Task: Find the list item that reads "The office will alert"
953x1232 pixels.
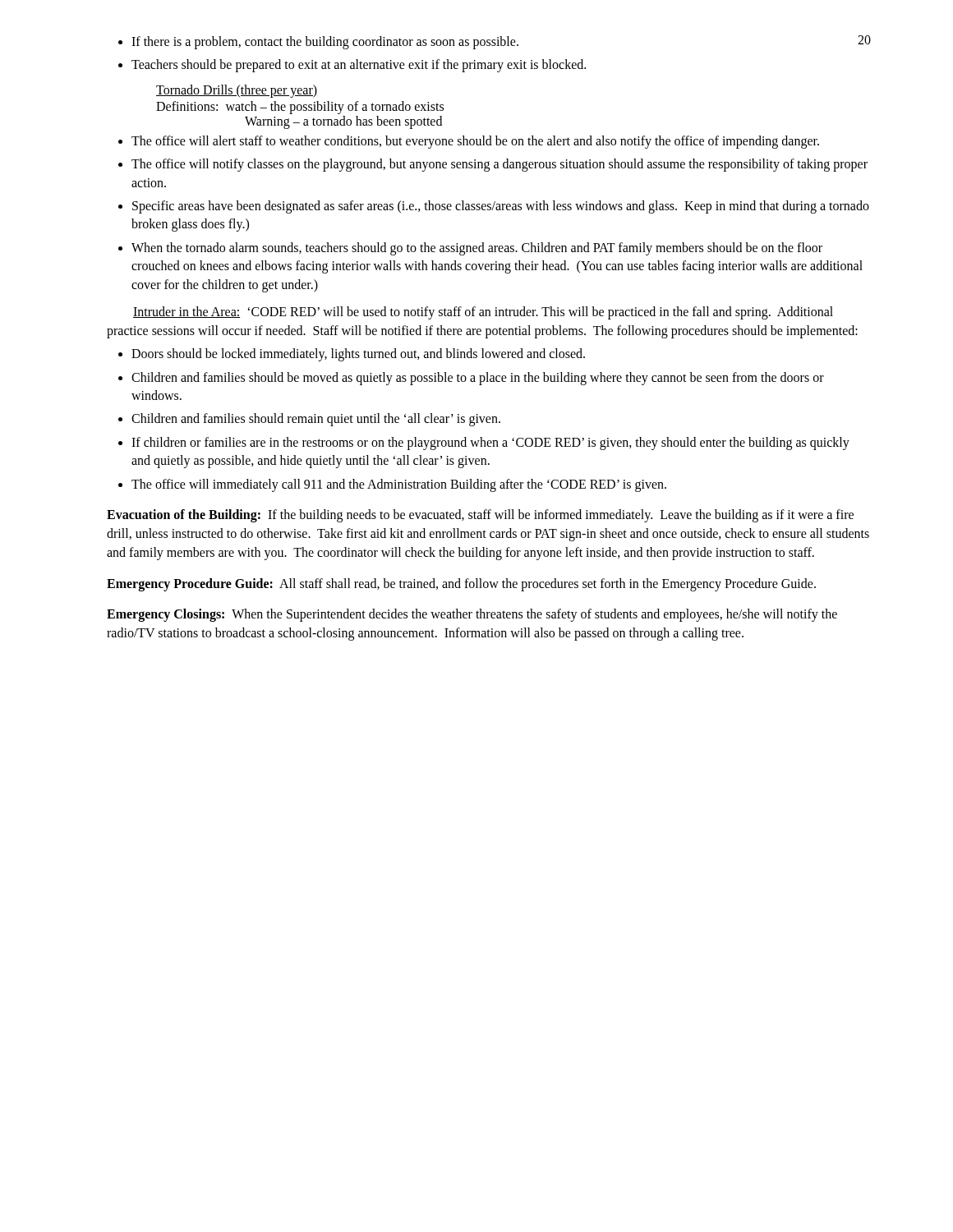Action: tap(489, 141)
